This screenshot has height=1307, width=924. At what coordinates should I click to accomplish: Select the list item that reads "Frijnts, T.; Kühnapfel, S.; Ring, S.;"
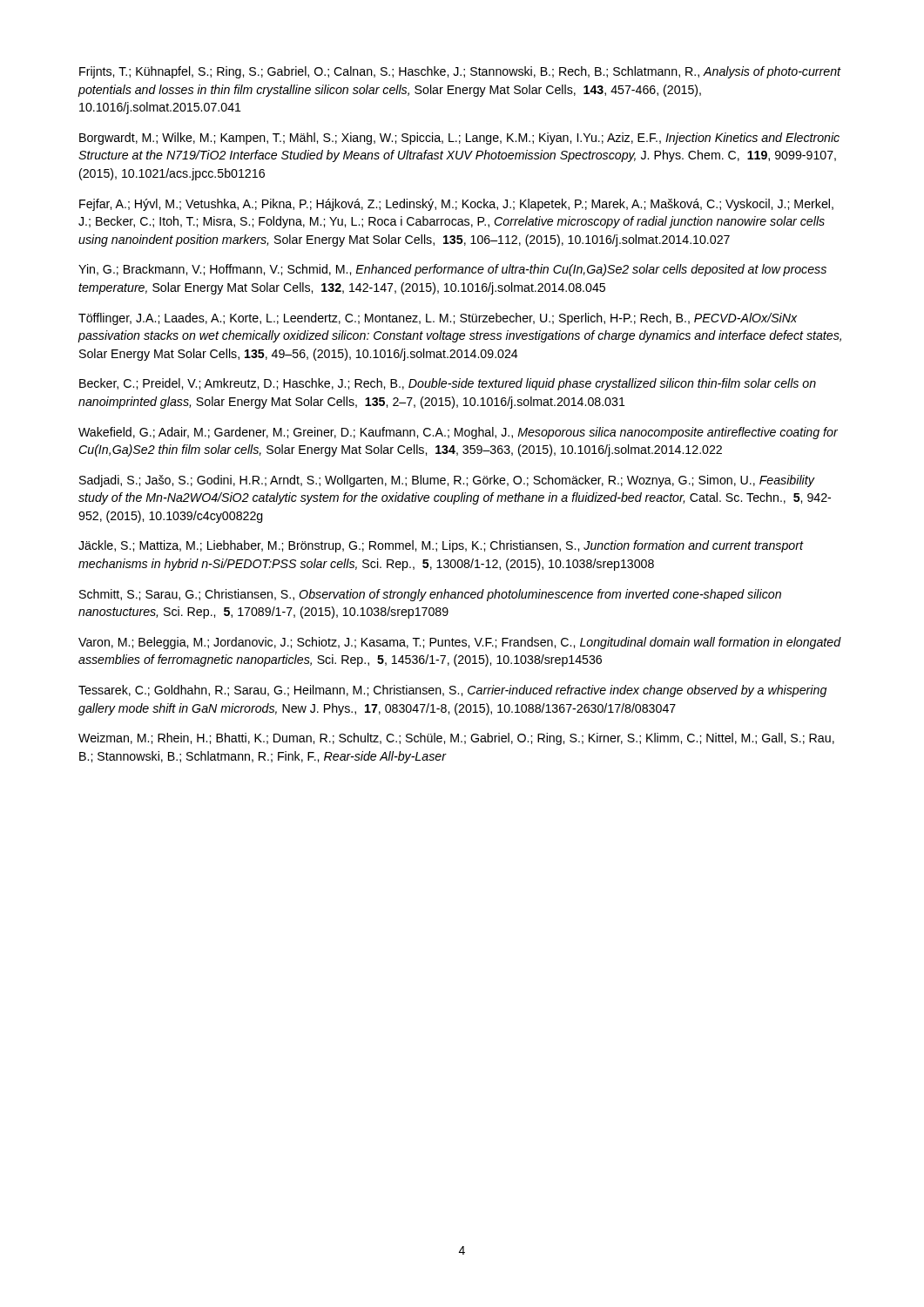(462, 90)
